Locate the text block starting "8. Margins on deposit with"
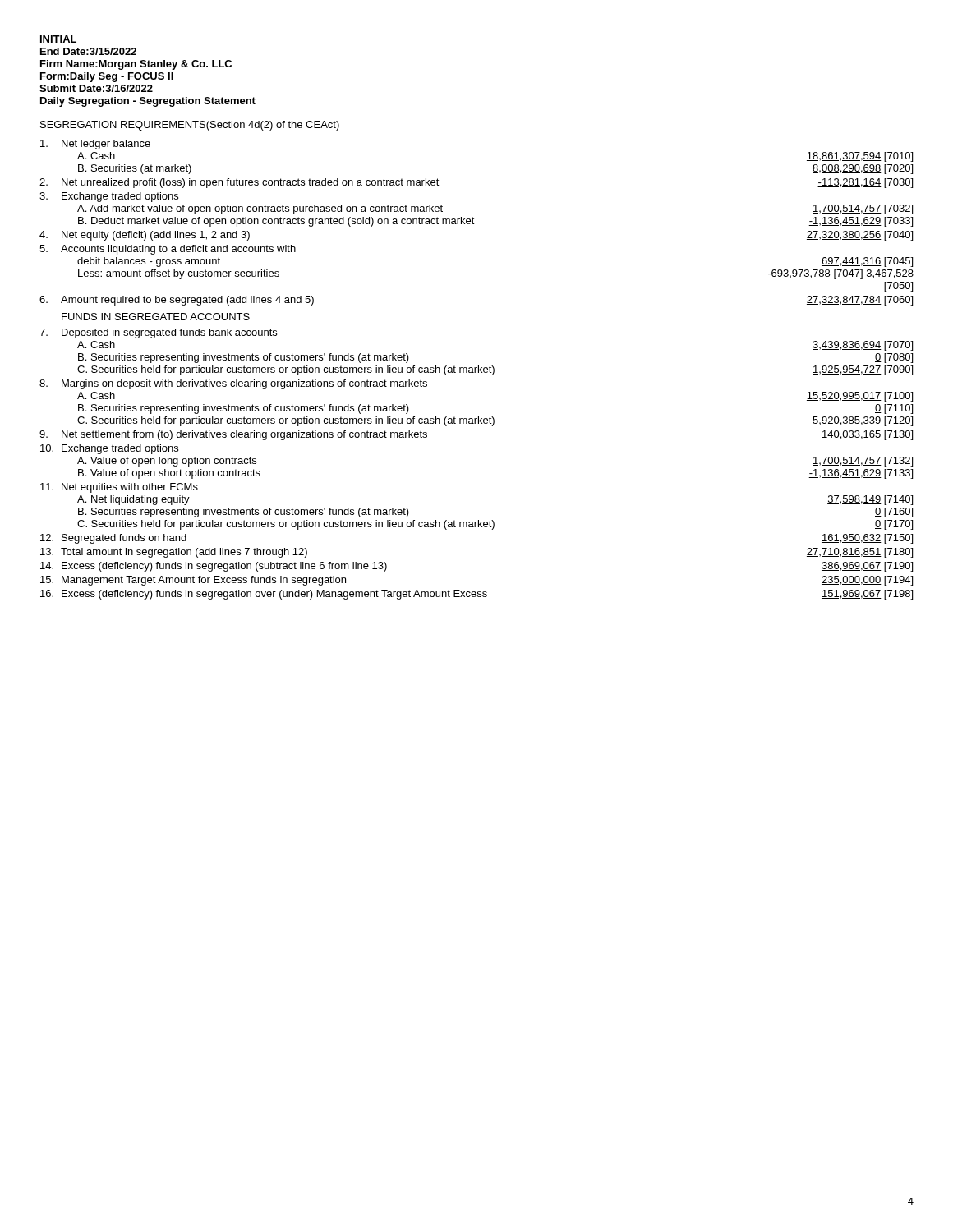This screenshot has width=953, height=1232. click(x=233, y=384)
